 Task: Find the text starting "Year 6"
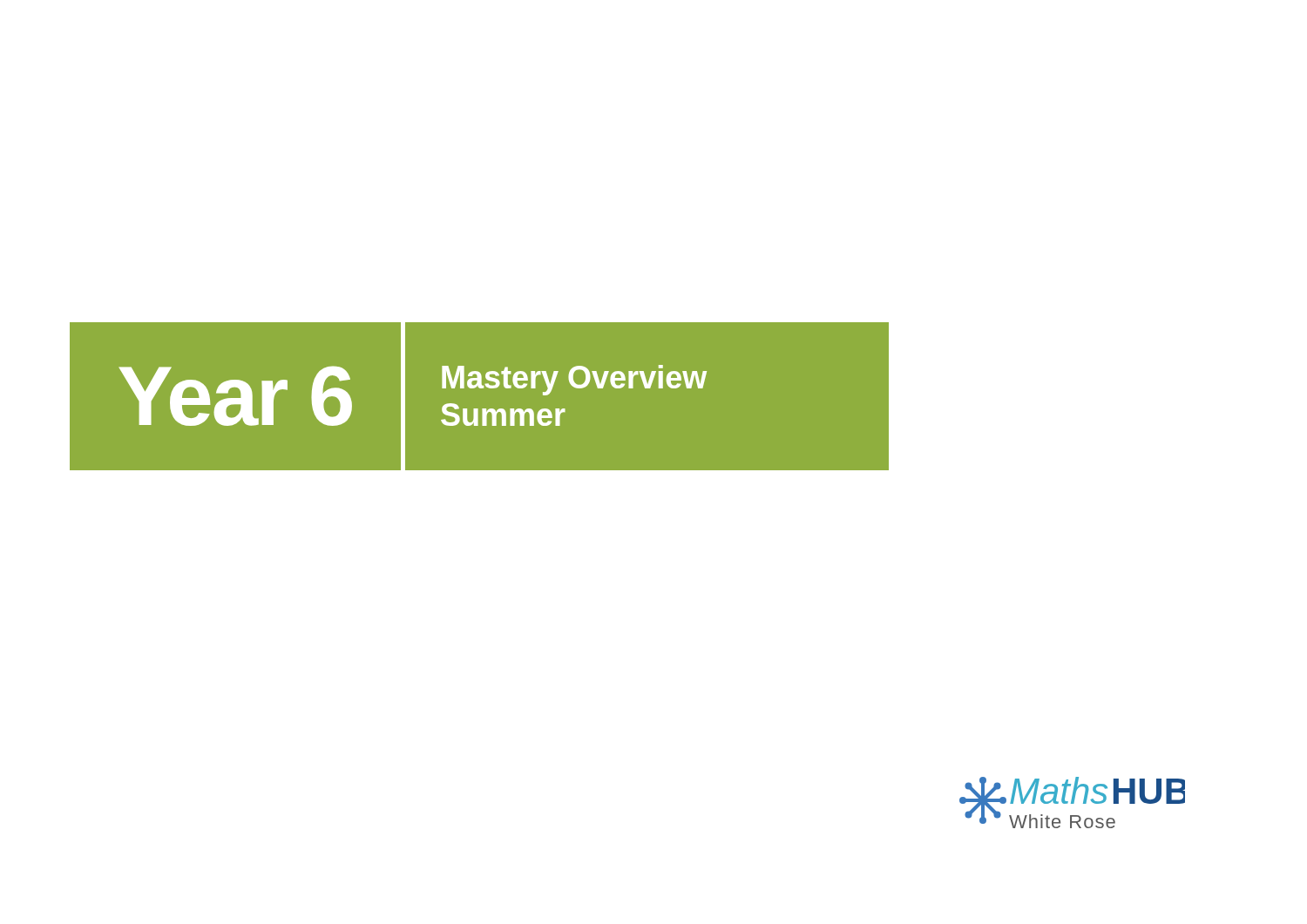click(235, 396)
